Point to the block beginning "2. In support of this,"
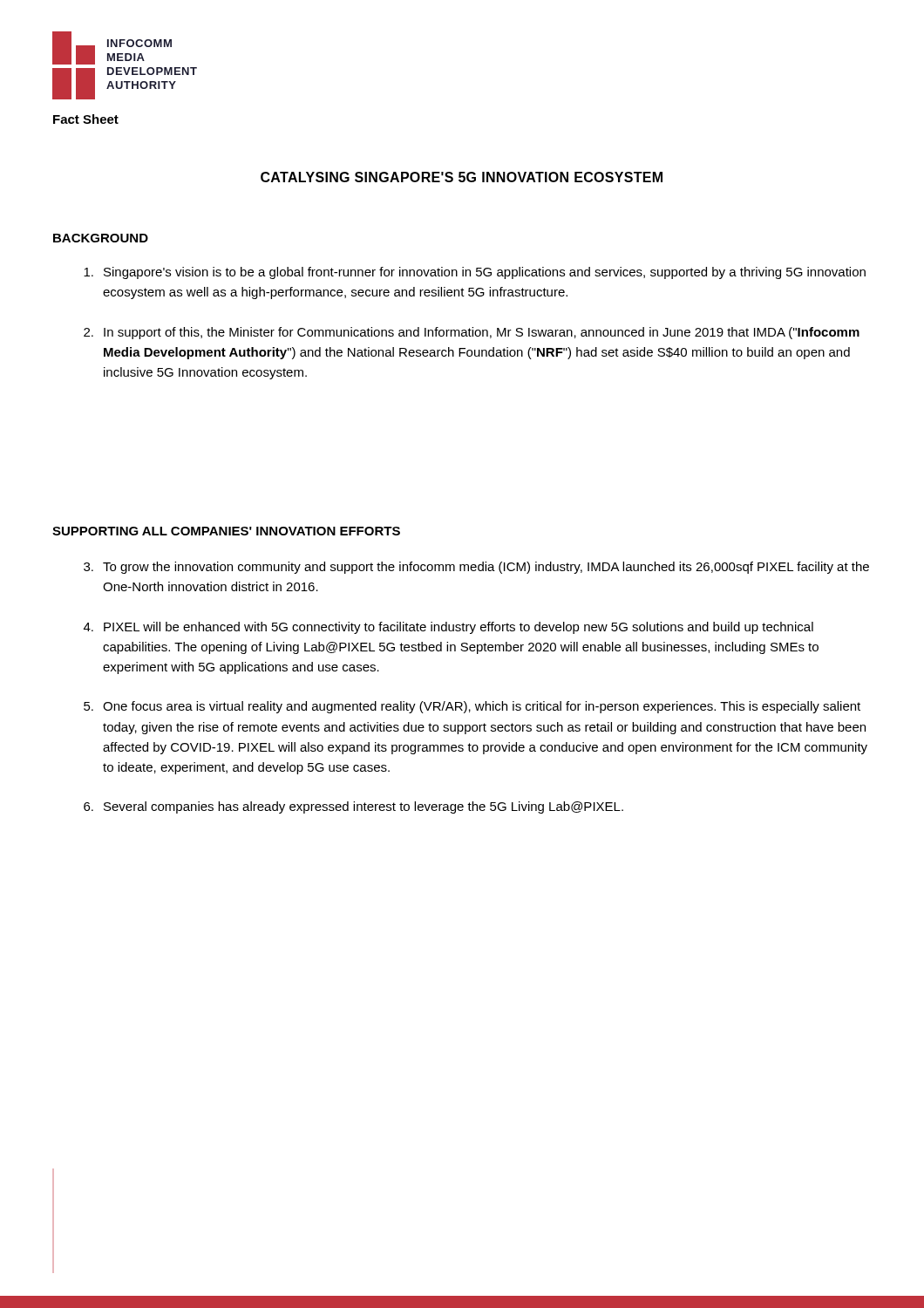924x1308 pixels. pos(462,352)
